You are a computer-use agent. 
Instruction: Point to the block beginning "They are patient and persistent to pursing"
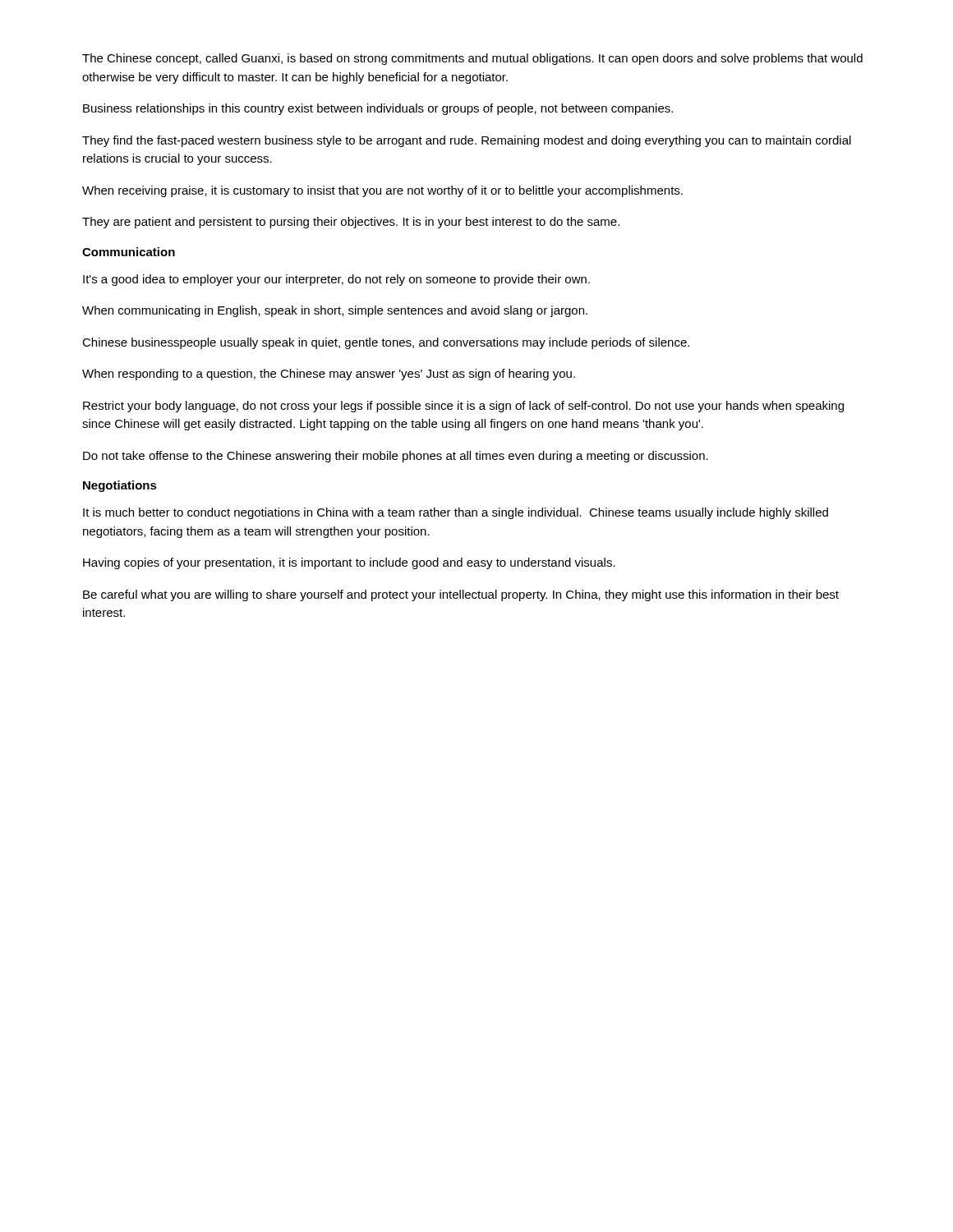coord(351,221)
